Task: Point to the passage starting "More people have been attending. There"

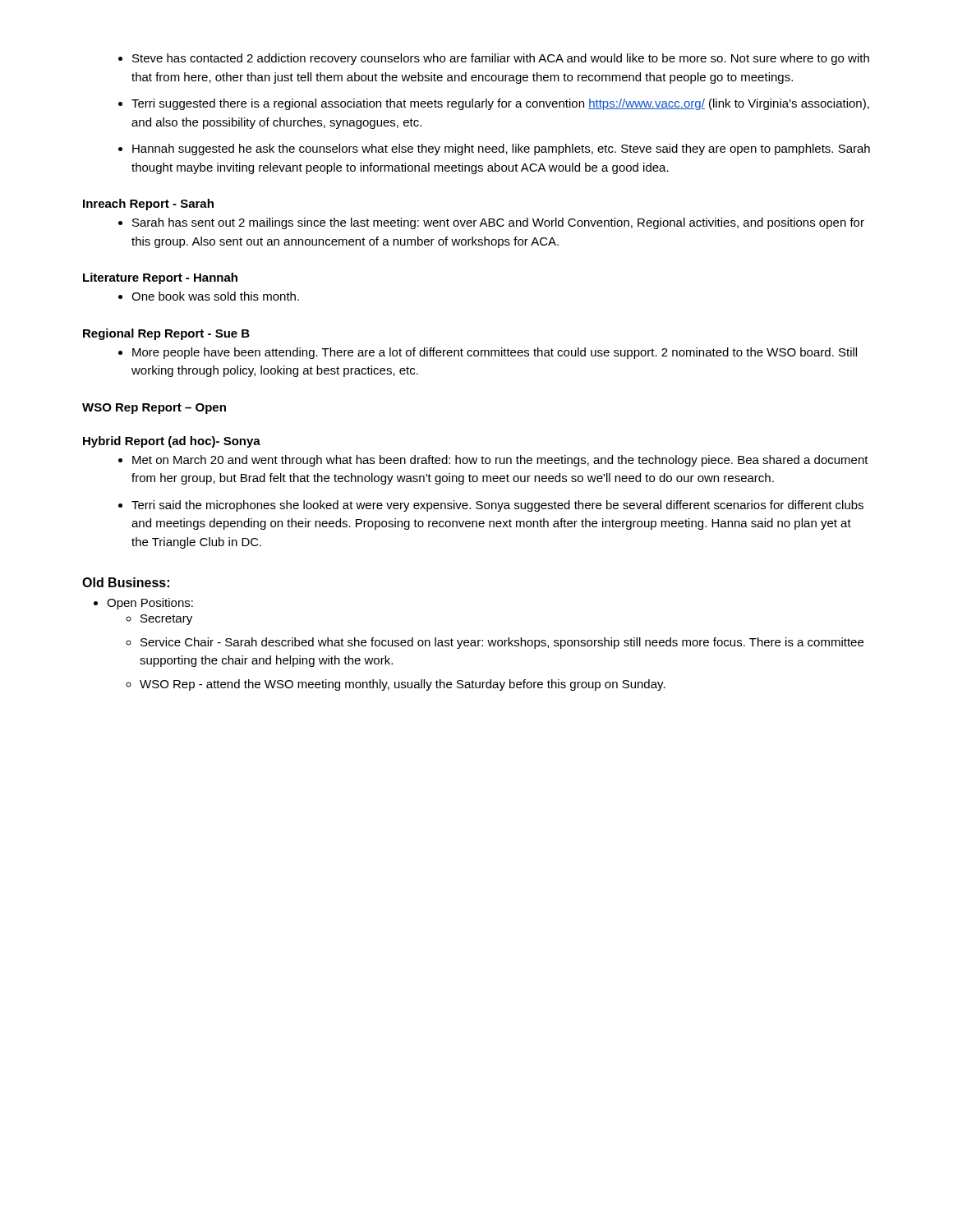Action: [x=501, y=361]
